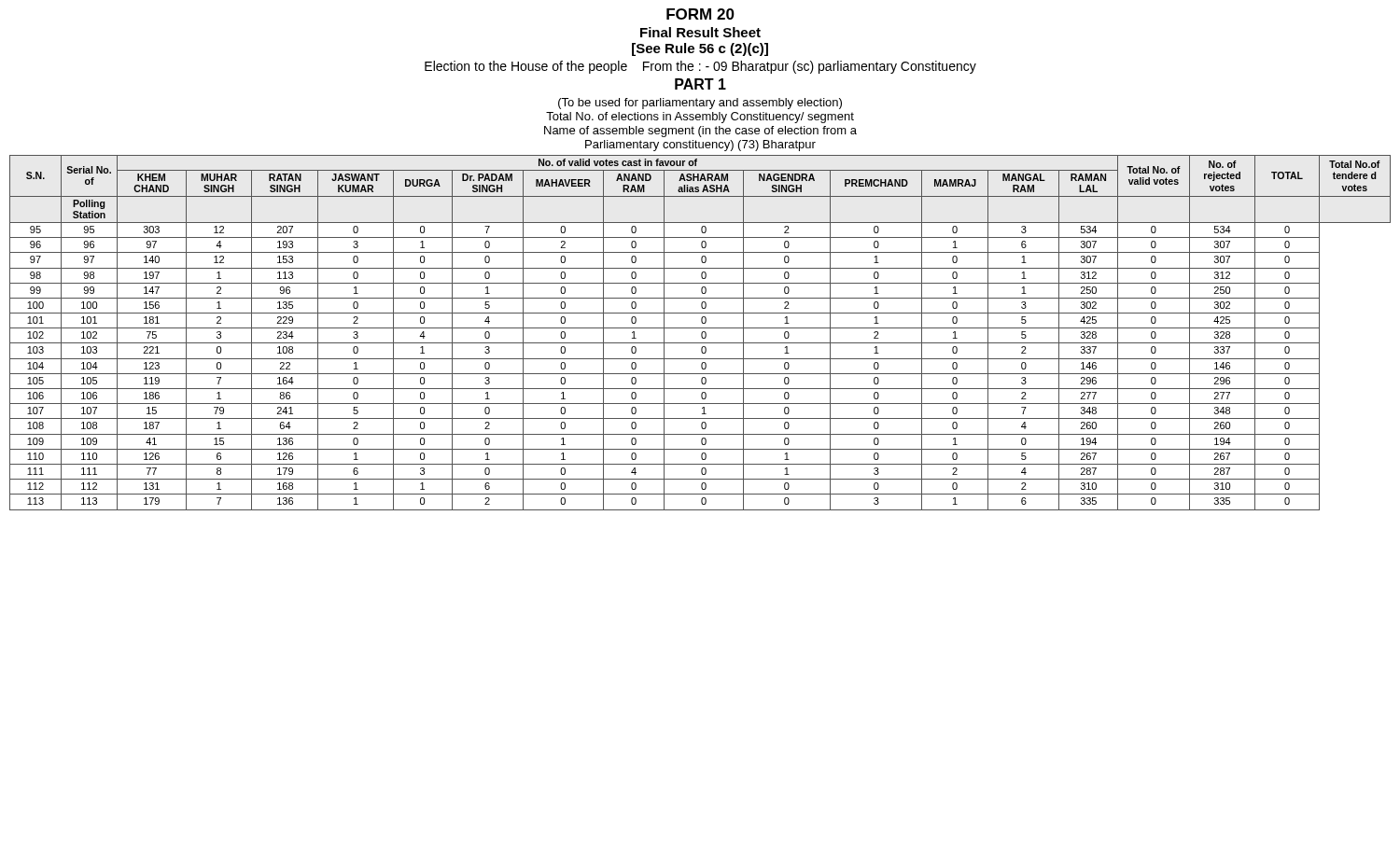Click on the text block that reads "Election to the House of the"
1400x850 pixels.
[x=700, y=66]
